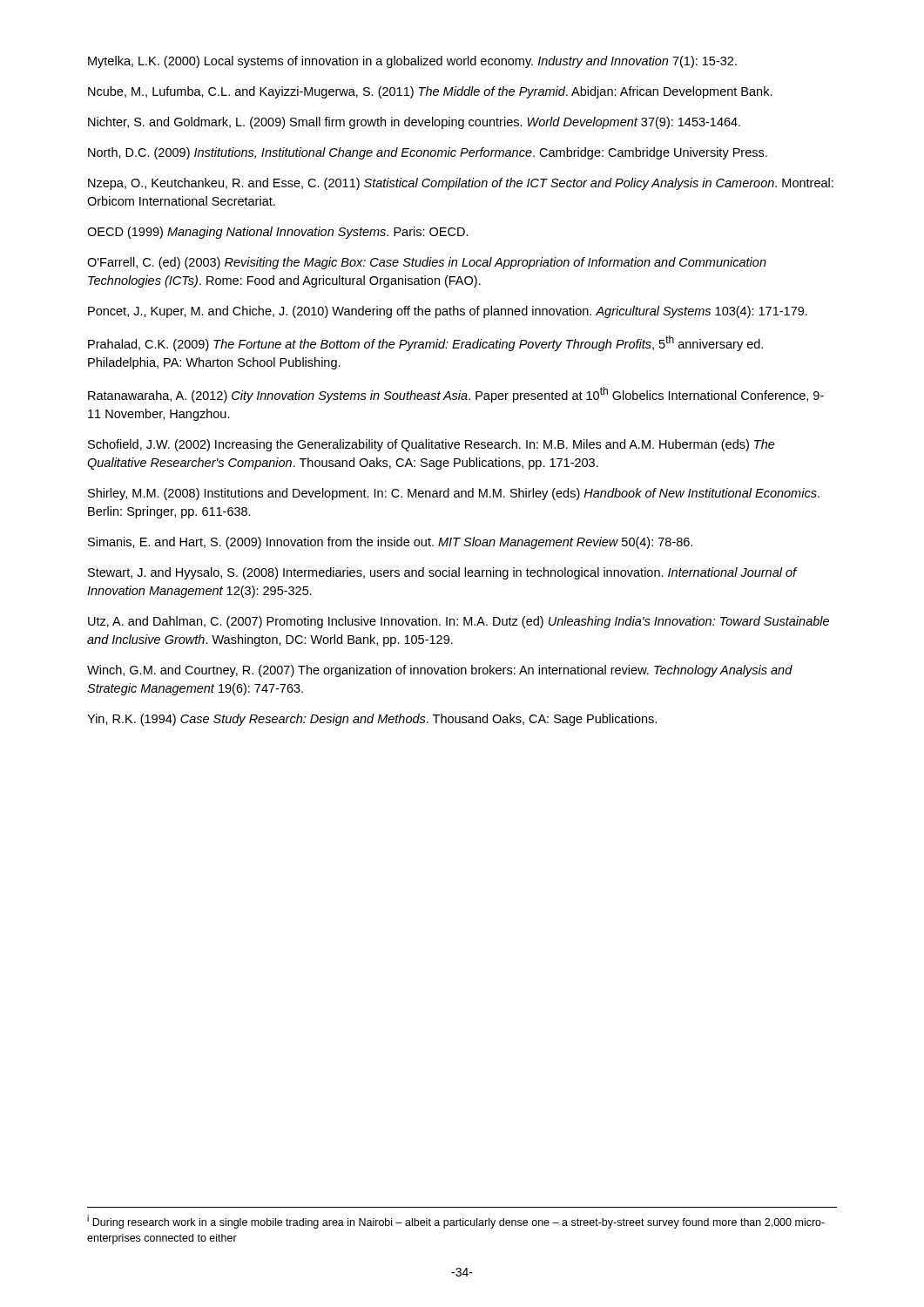
Task: Find the text starting "Yin, R.K. (1994) Case Study Research: Design and"
Action: 372,719
